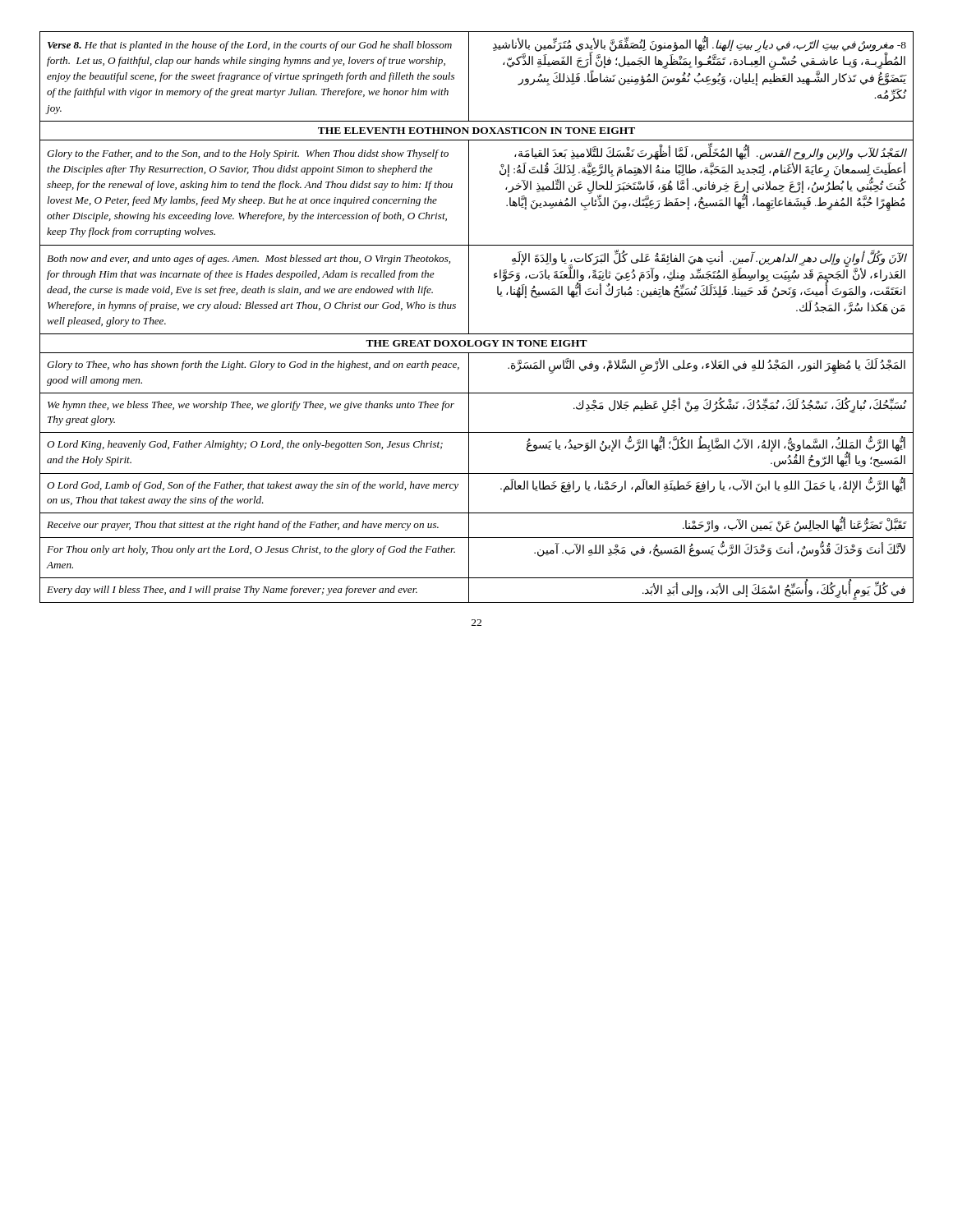Find the section header that reads "THE ELEVENTH EOTHINON DOXASTICON"

tap(476, 130)
